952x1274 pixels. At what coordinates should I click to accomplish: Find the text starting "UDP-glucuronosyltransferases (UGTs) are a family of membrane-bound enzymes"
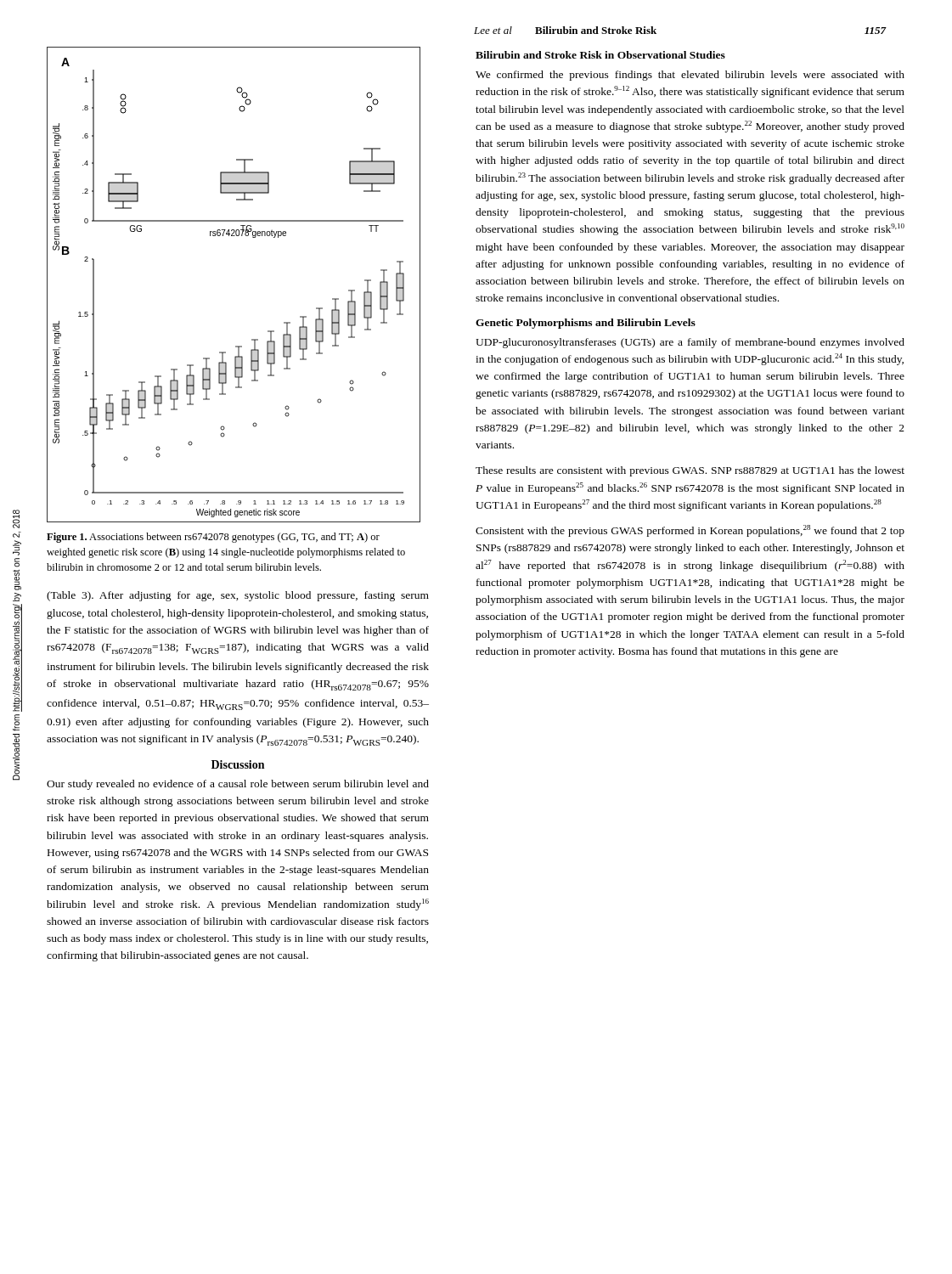coord(690,393)
